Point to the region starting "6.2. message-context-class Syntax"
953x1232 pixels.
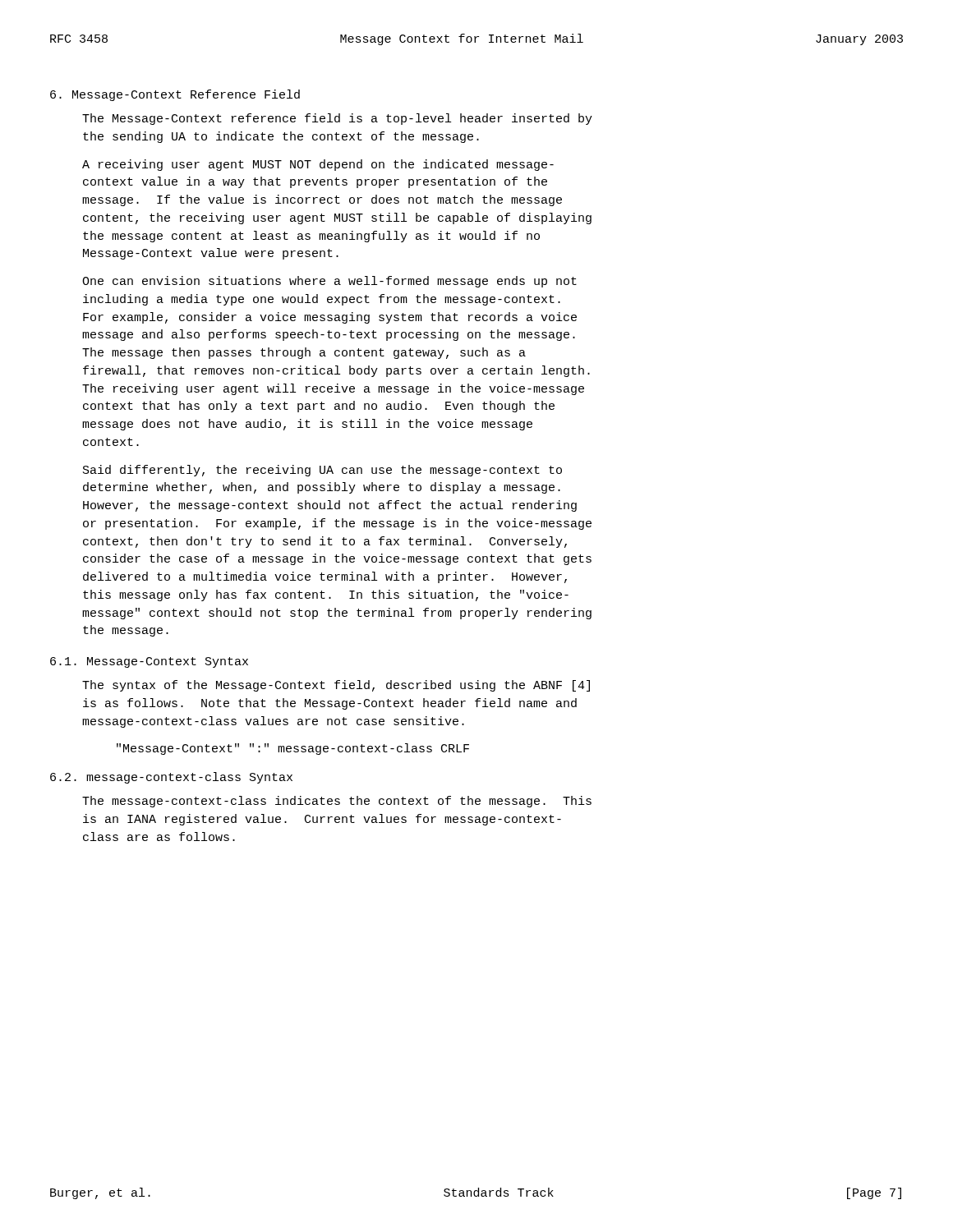click(x=171, y=778)
